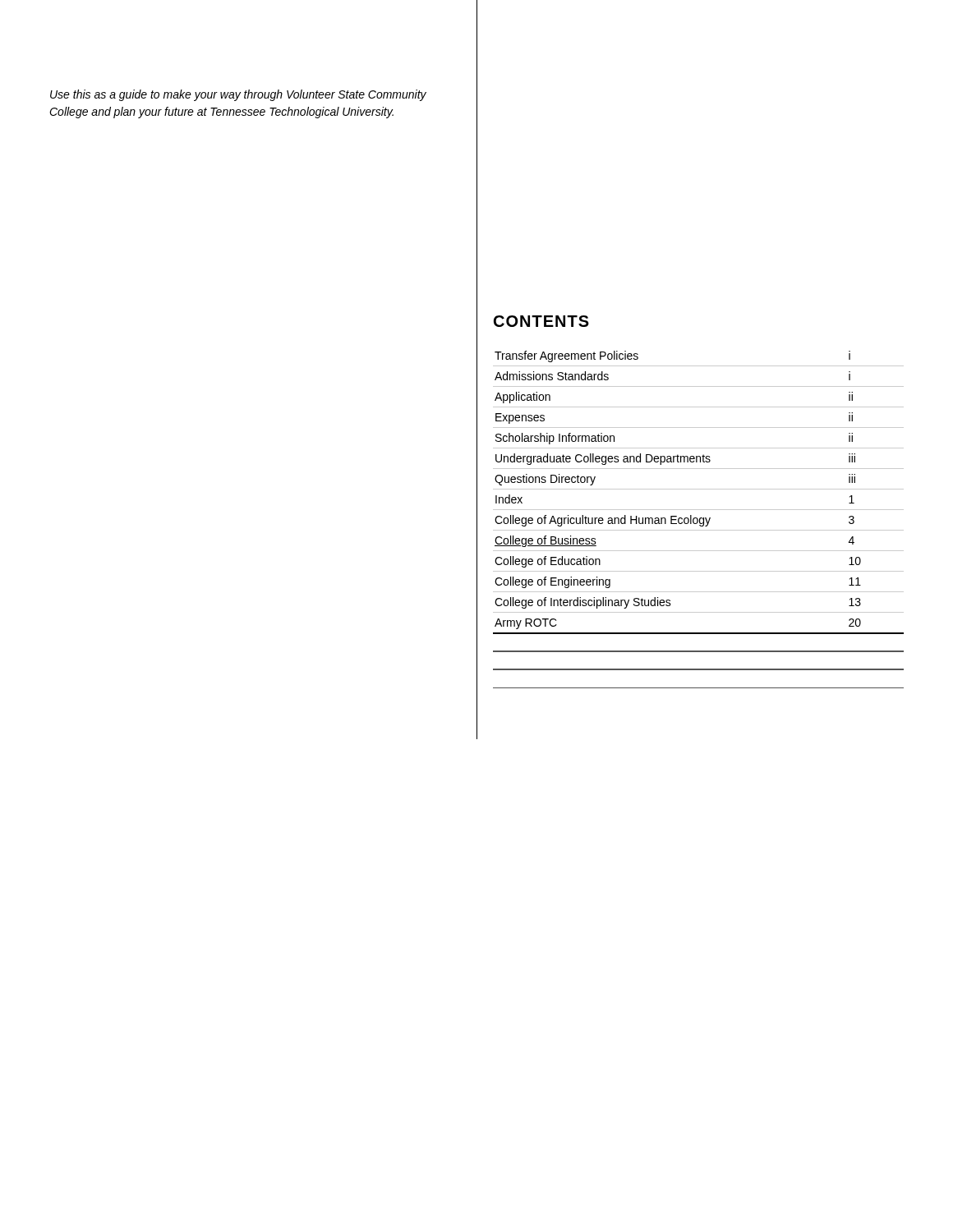Select the title

541,321
